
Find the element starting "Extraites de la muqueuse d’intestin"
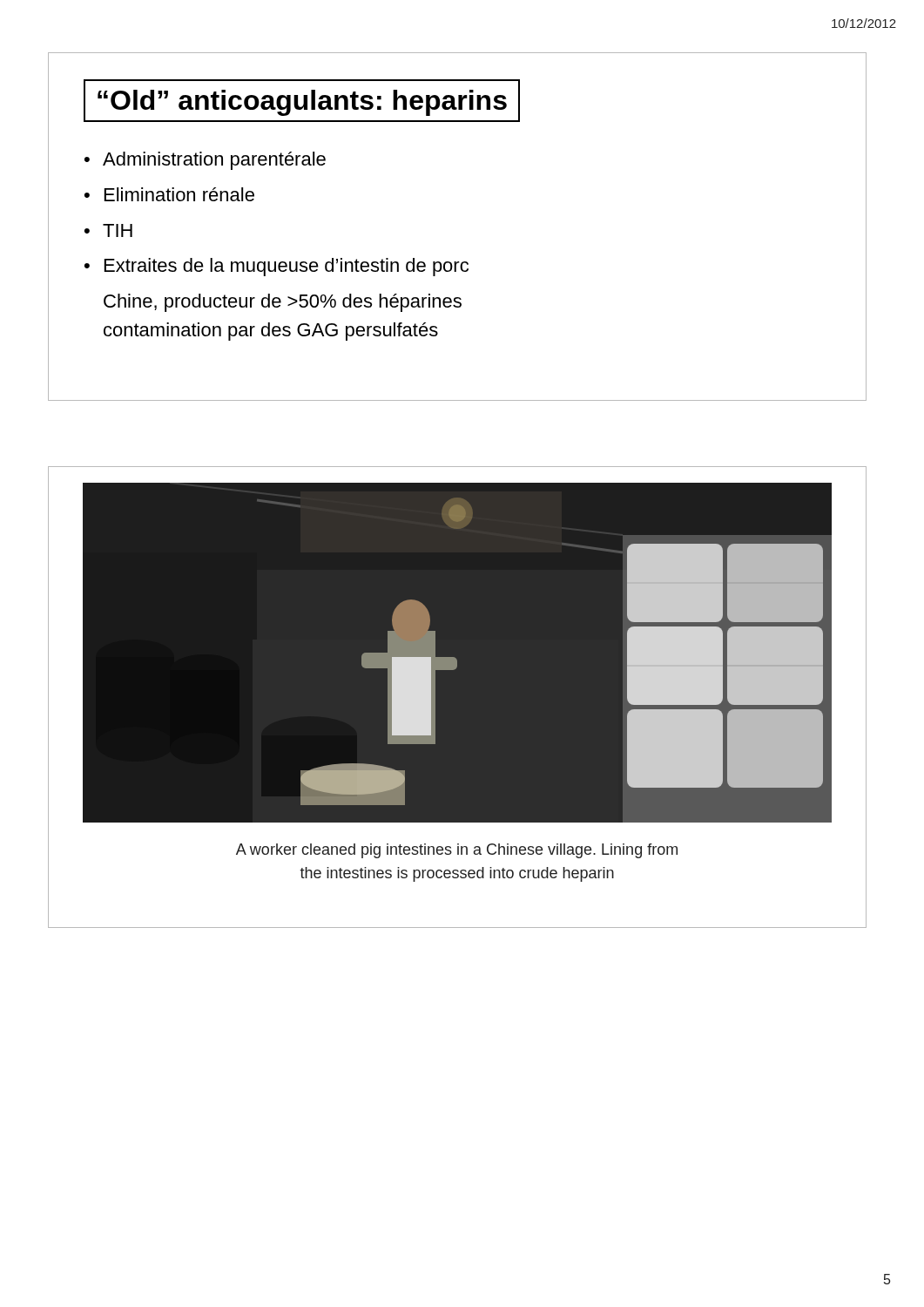tap(286, 266)
